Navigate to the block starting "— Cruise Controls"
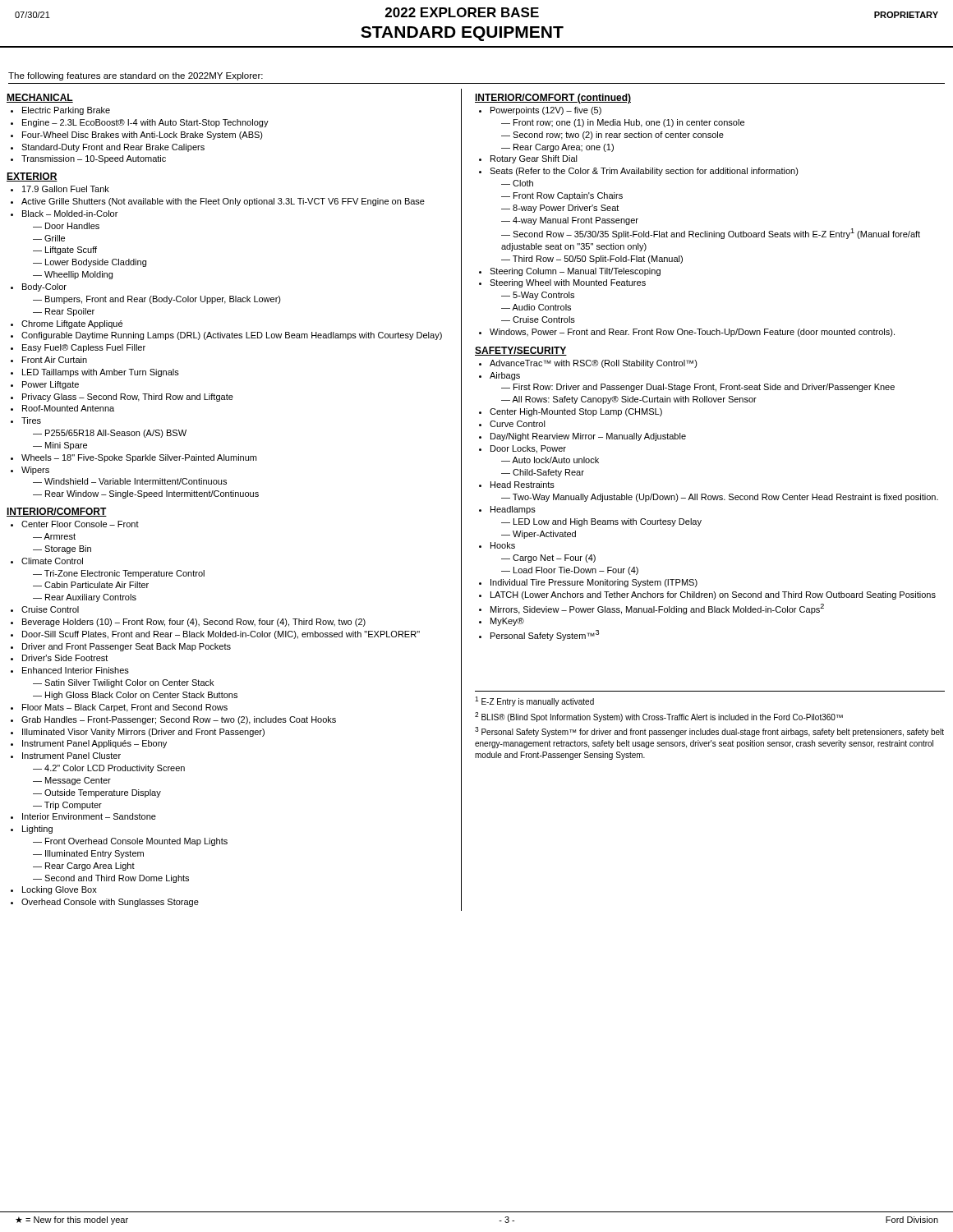The width and height of the screenshot is (953, 1232). click(x=538, y=319)
